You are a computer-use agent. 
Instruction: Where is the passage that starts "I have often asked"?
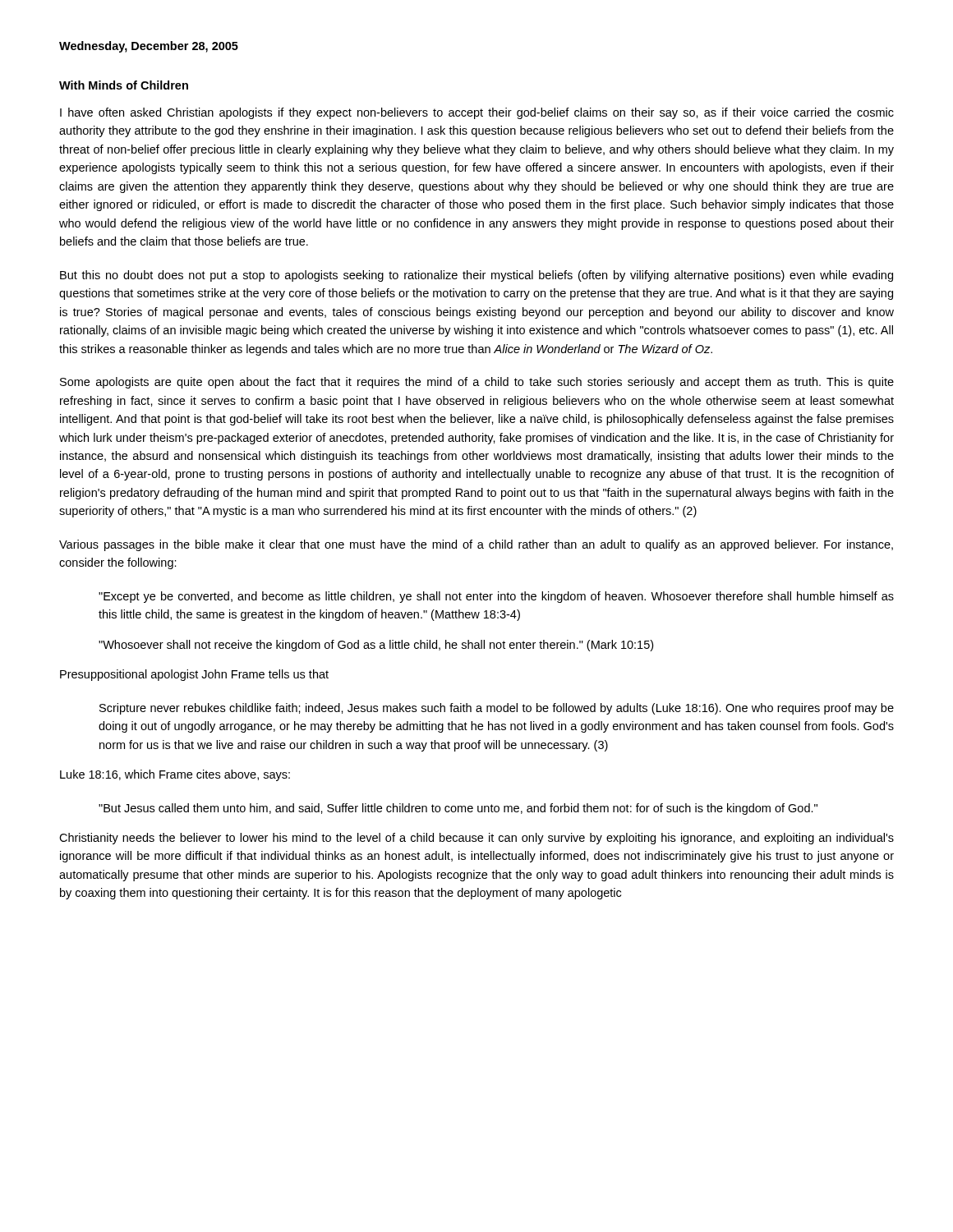click(x=476, y=177)
